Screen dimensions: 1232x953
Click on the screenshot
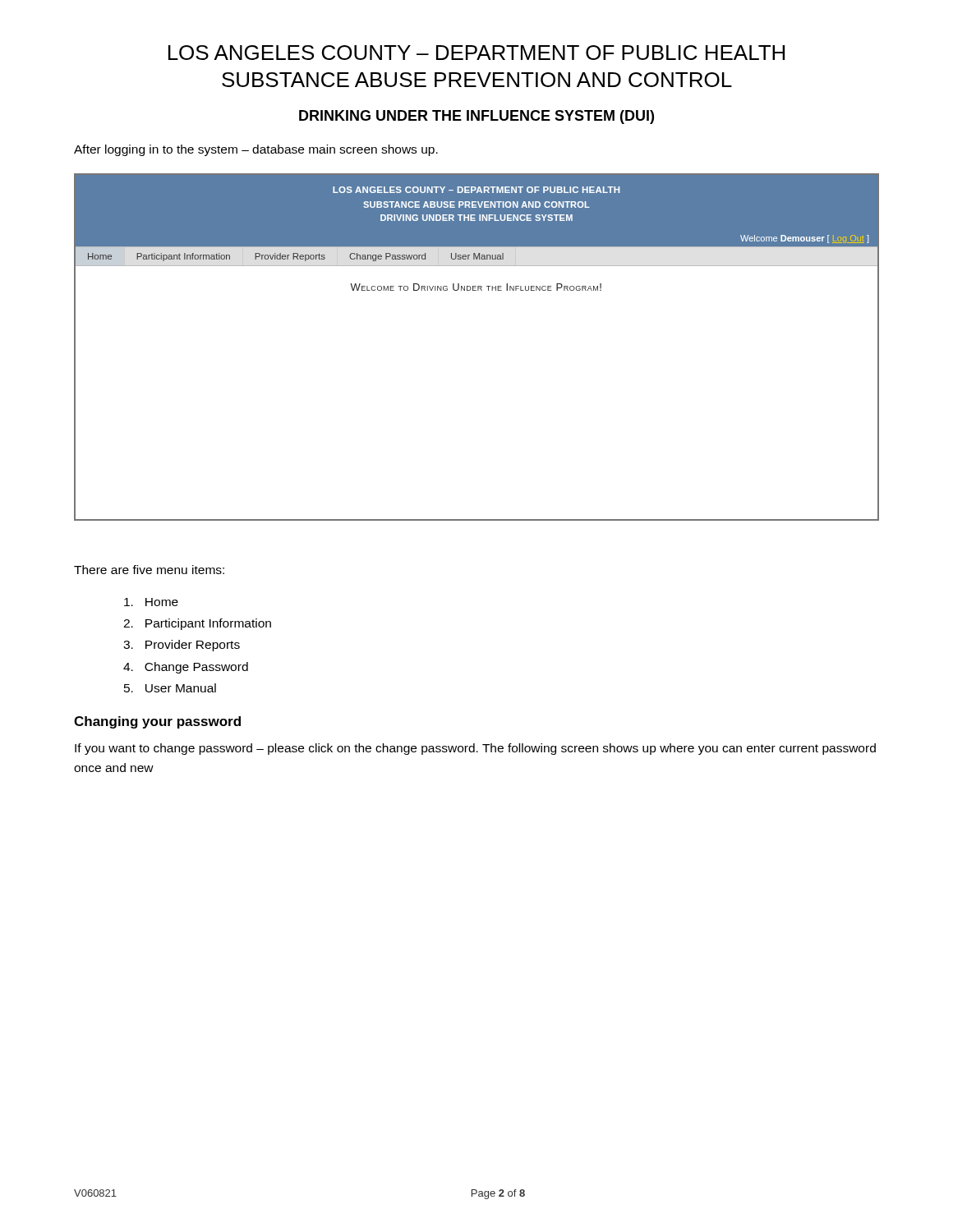476,347
